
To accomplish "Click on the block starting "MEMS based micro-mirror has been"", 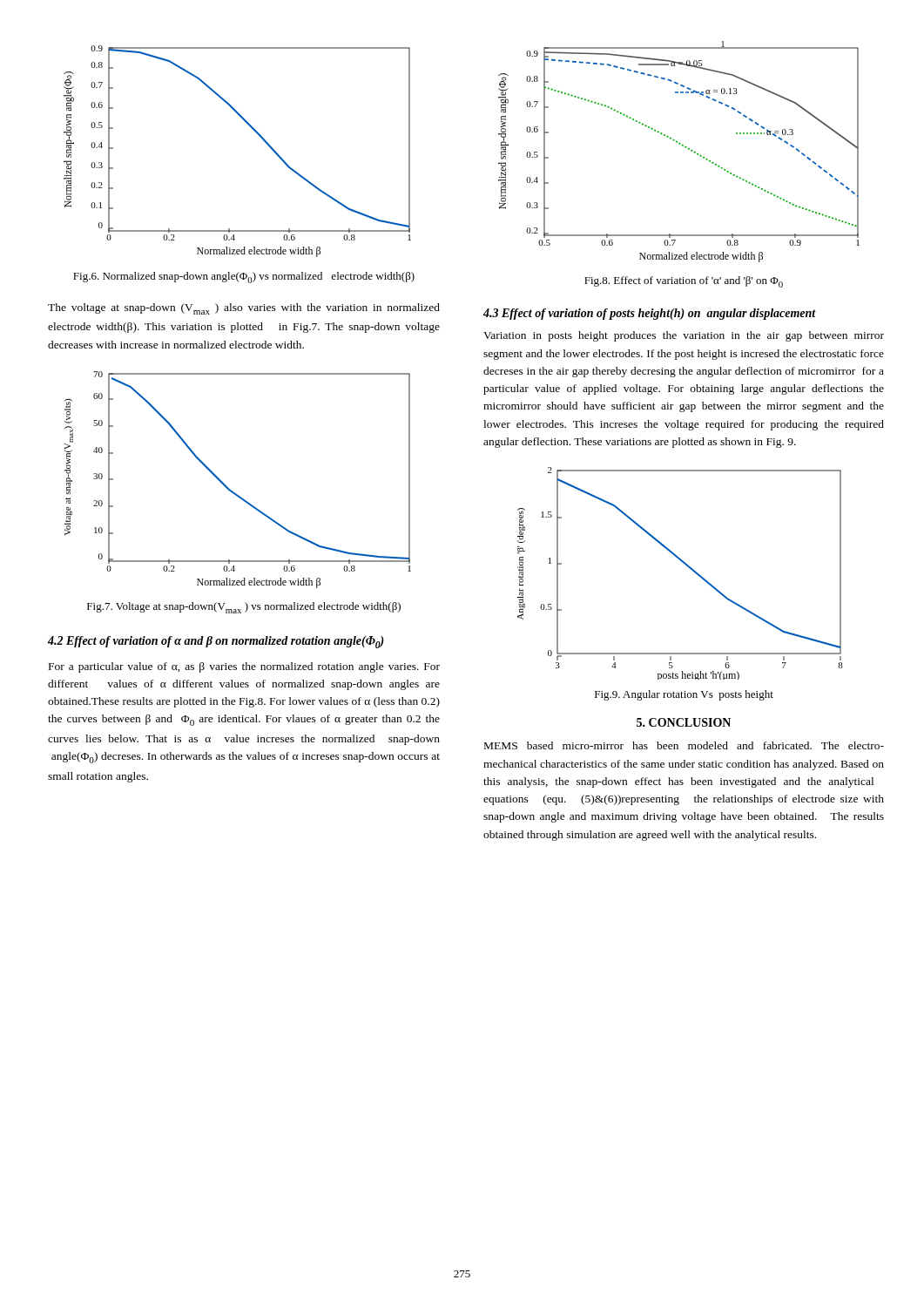I will 684,790.
